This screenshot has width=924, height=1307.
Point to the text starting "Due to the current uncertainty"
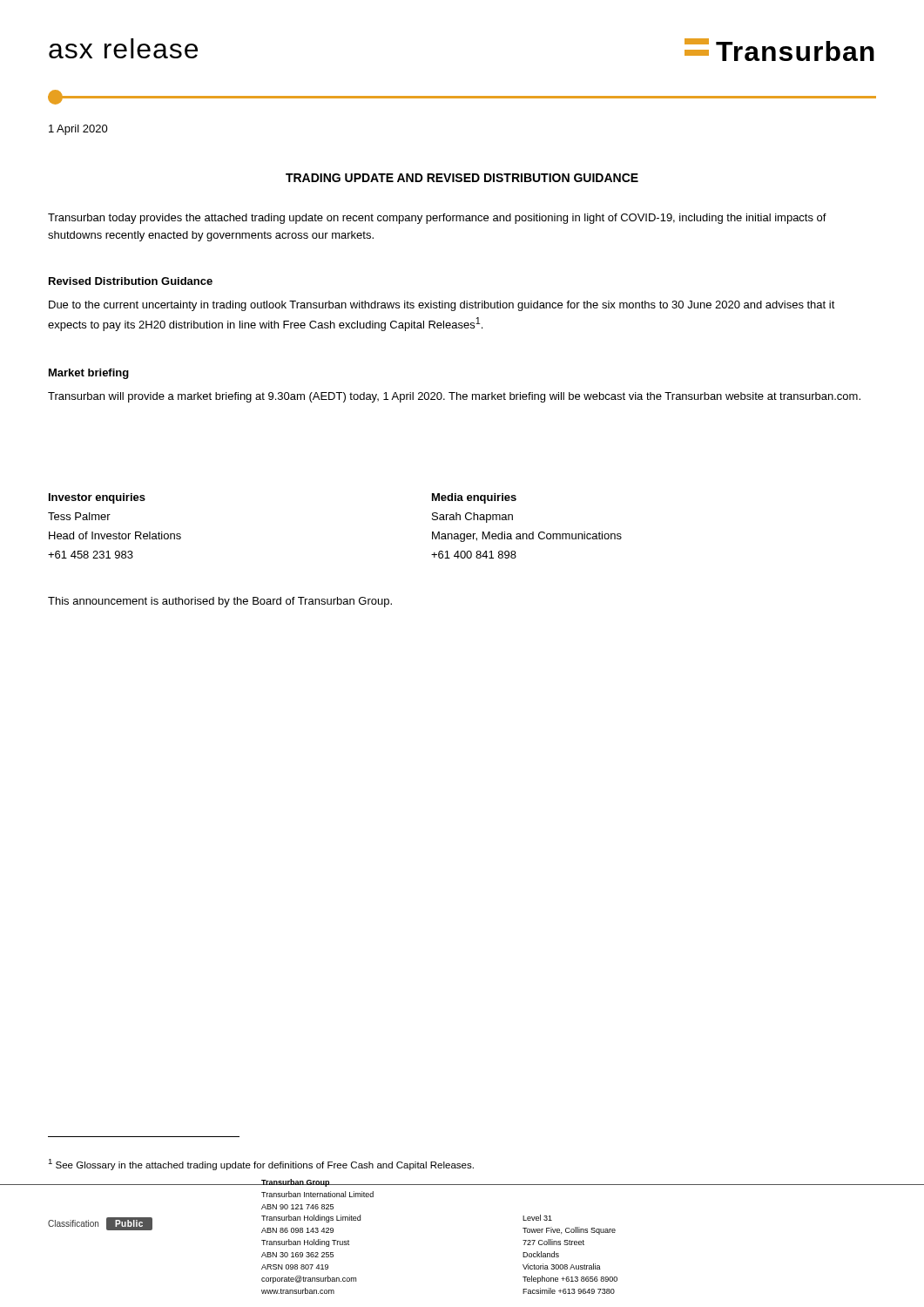pos(441,314)
